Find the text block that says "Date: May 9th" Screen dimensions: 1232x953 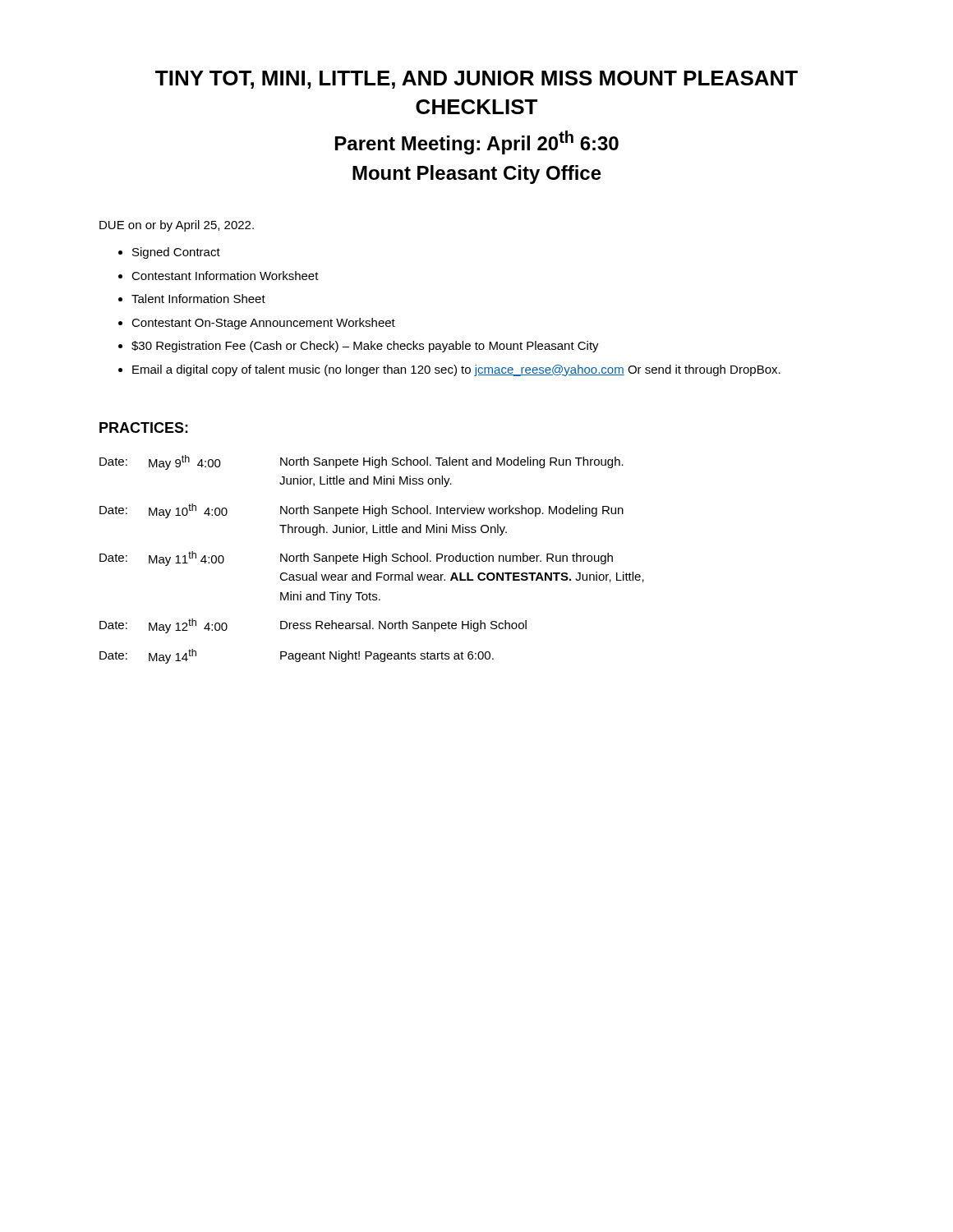476,564
